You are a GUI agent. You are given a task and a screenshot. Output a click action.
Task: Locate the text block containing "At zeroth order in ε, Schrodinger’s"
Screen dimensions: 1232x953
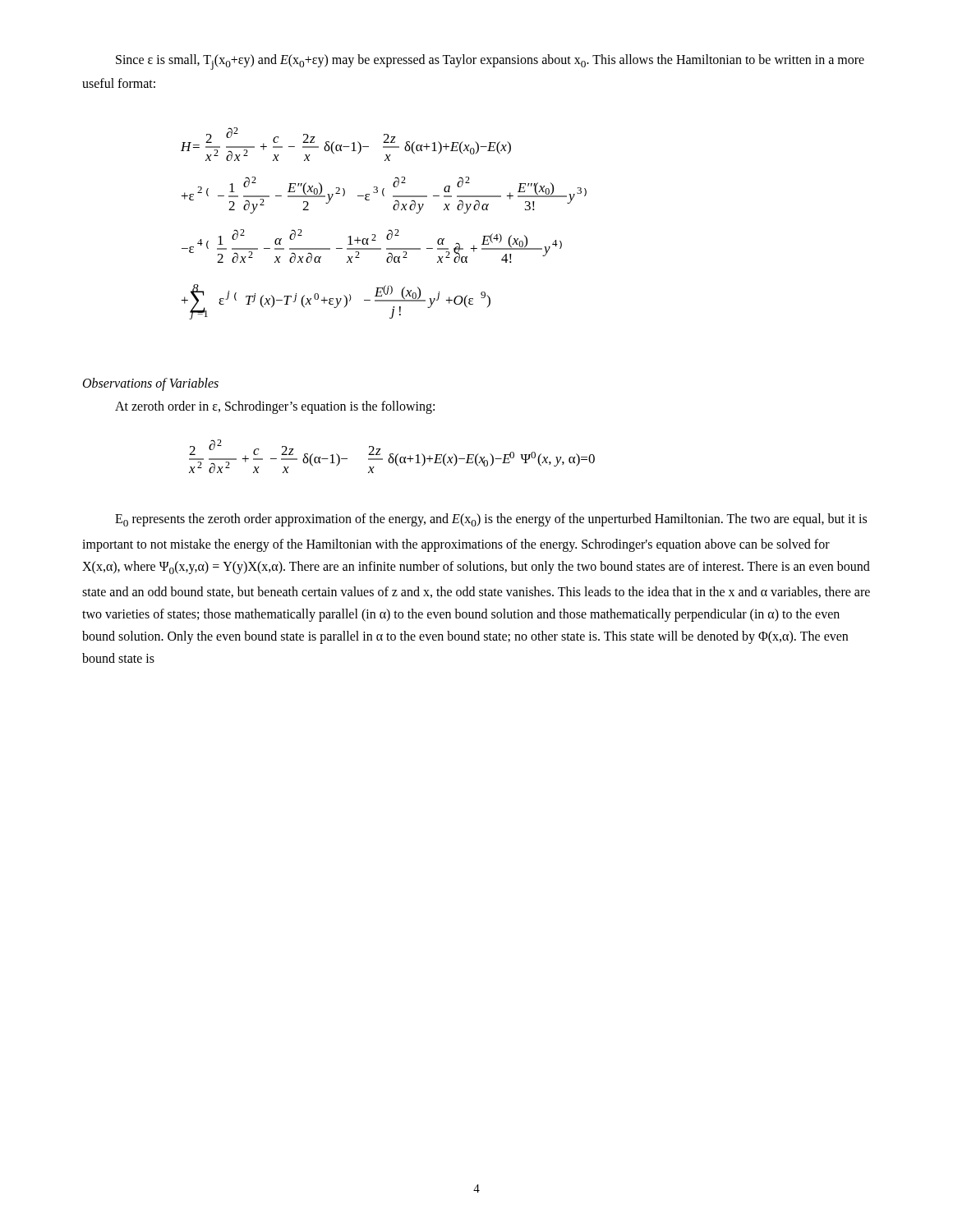pyautogui.click(x=275, y=406)
